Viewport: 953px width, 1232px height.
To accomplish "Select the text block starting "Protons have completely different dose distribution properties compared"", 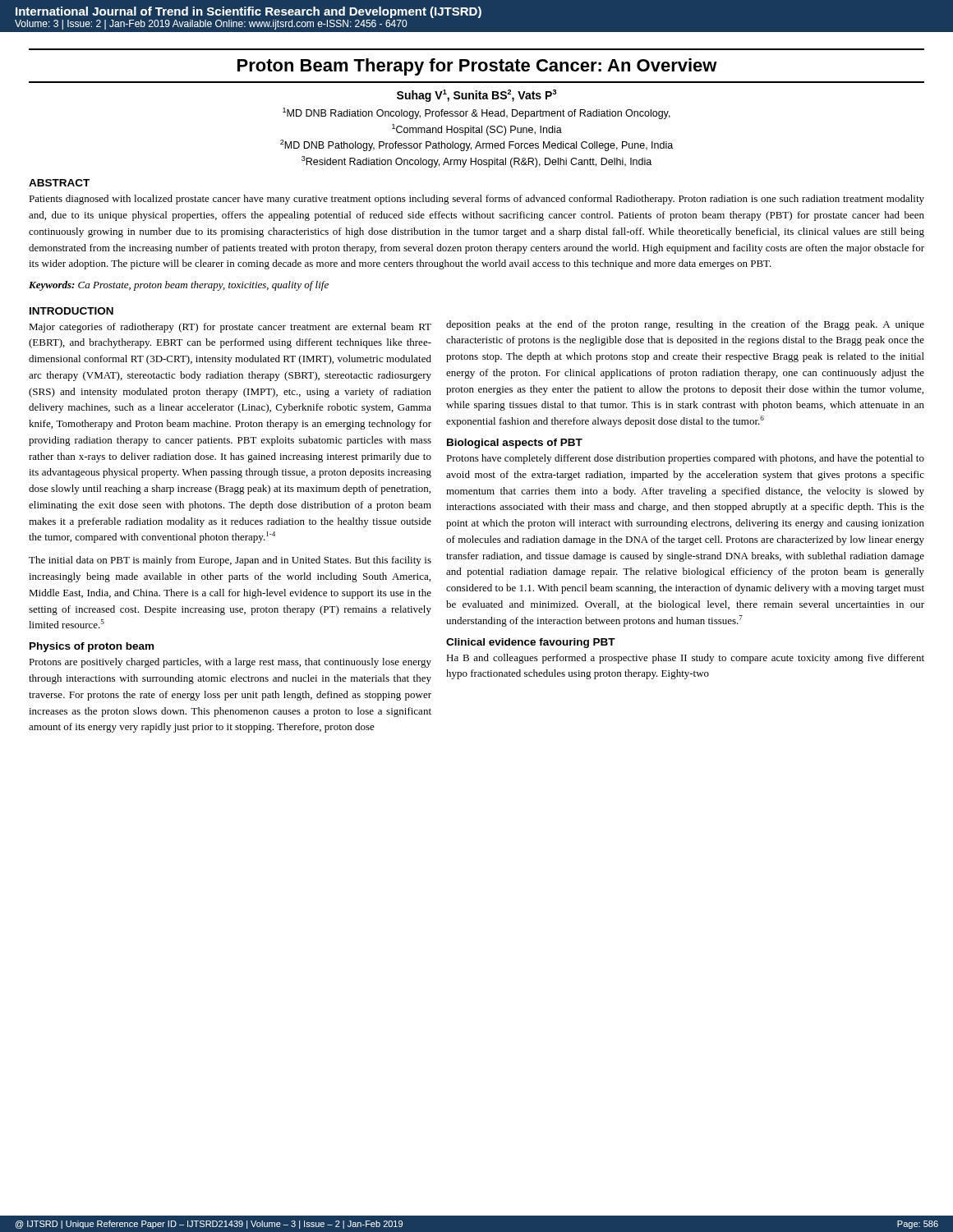I will pyautogui.click(x=685, y=539).
